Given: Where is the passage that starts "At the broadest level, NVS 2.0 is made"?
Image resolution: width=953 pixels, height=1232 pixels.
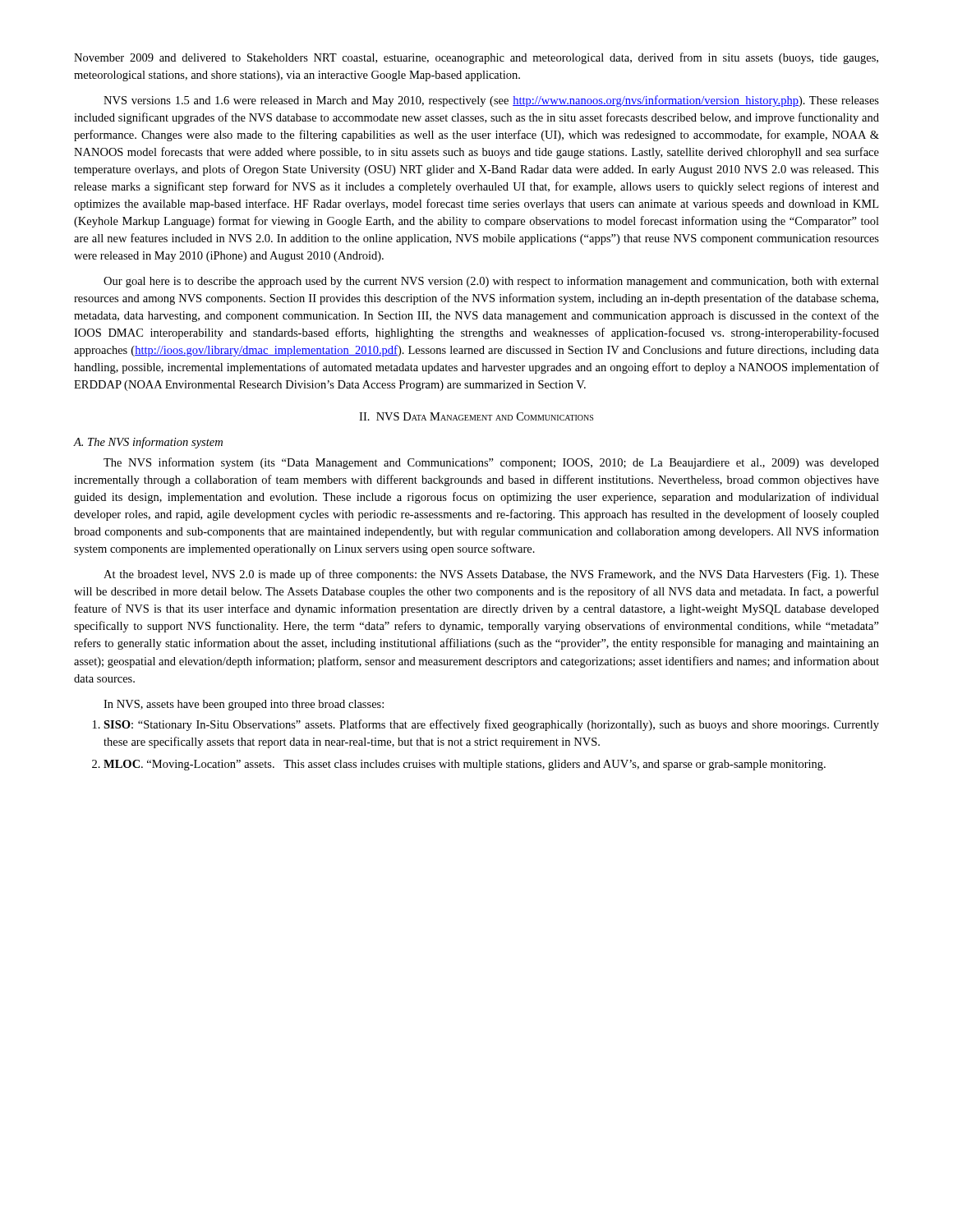Looking at the screenshot, I should tap(476, 627).
